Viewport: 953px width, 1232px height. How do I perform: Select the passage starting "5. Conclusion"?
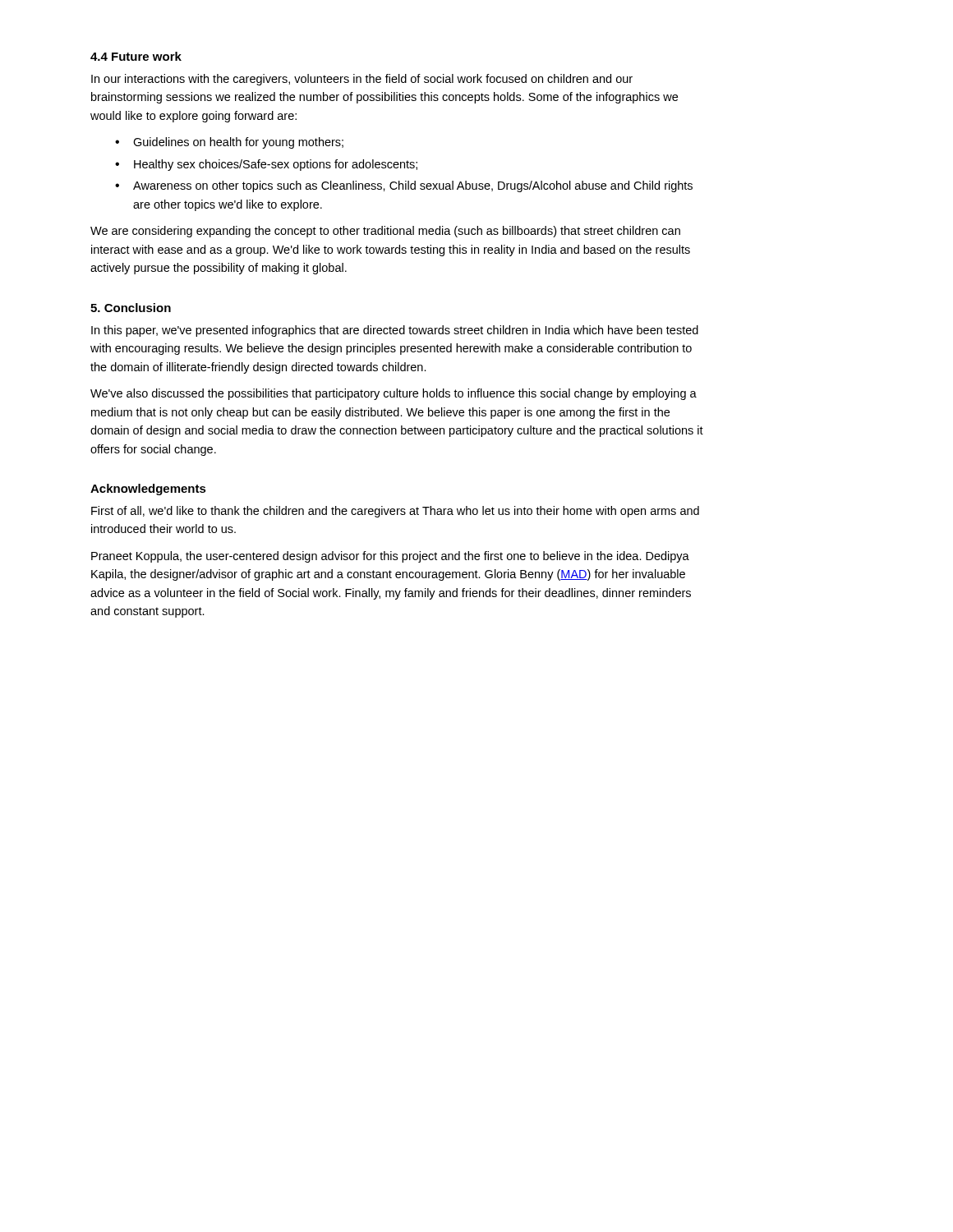tap(131, 307)
